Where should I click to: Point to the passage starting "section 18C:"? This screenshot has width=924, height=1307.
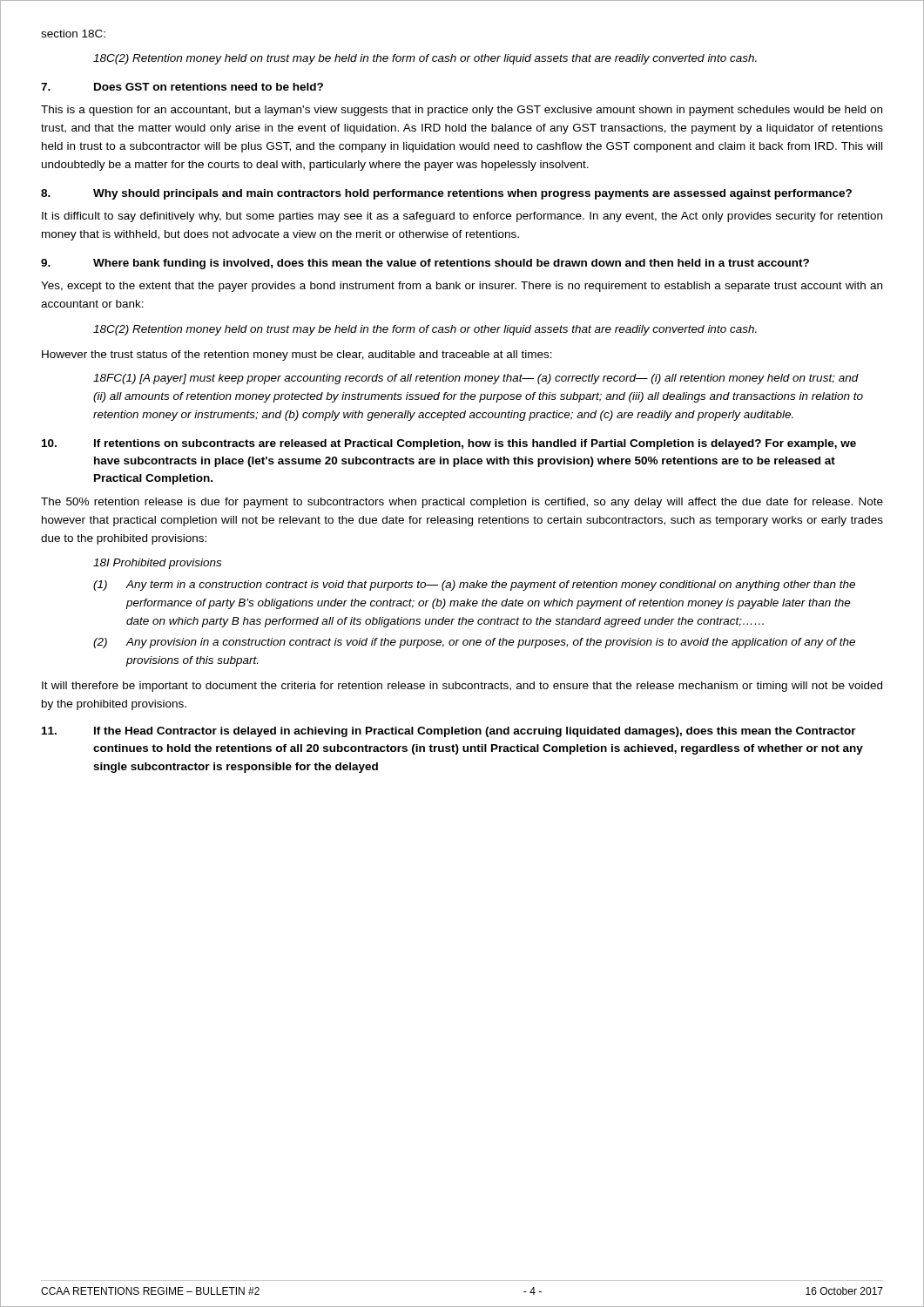pos(74,34)
